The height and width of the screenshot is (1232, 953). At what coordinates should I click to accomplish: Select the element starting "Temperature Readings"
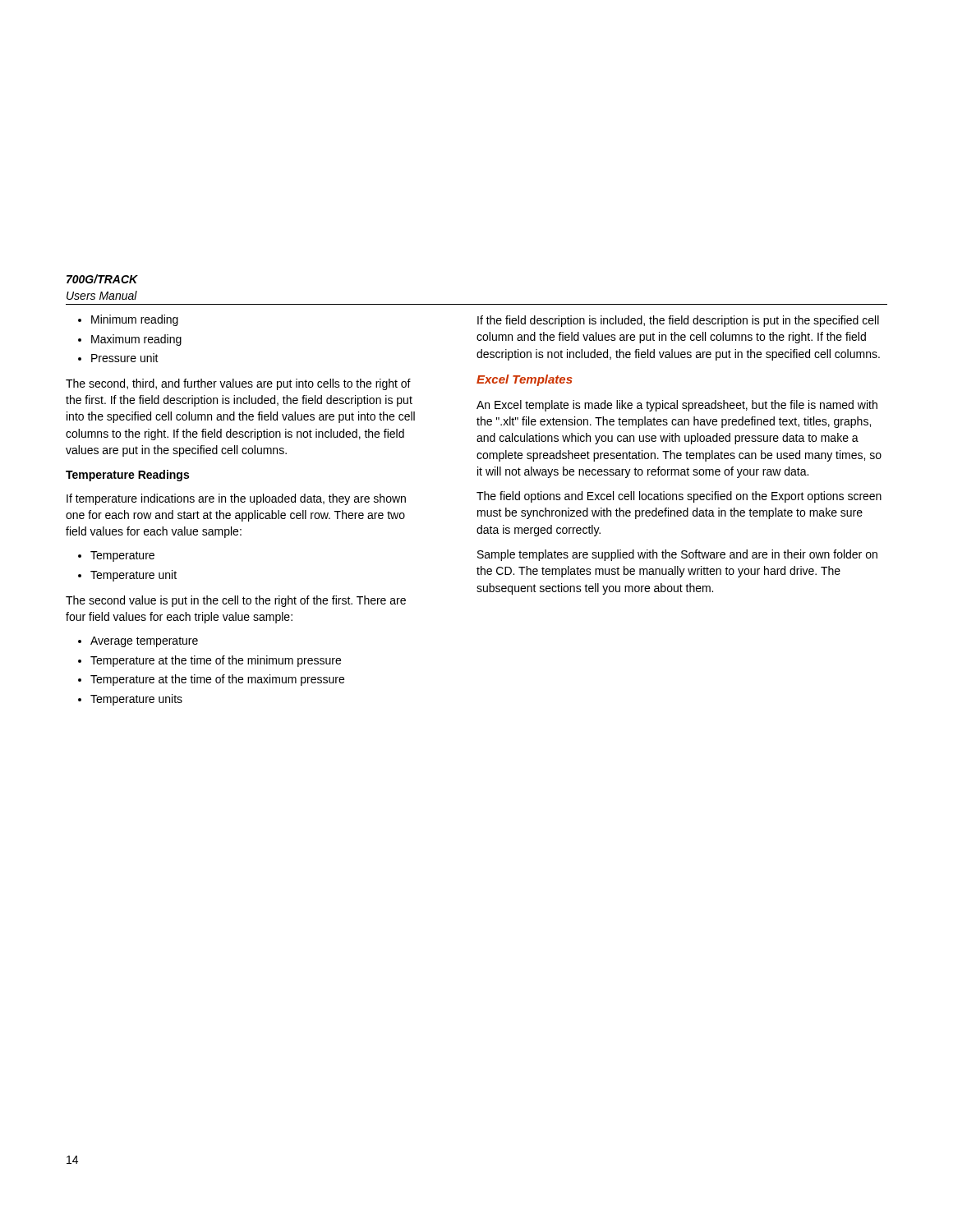pos(127,476)
